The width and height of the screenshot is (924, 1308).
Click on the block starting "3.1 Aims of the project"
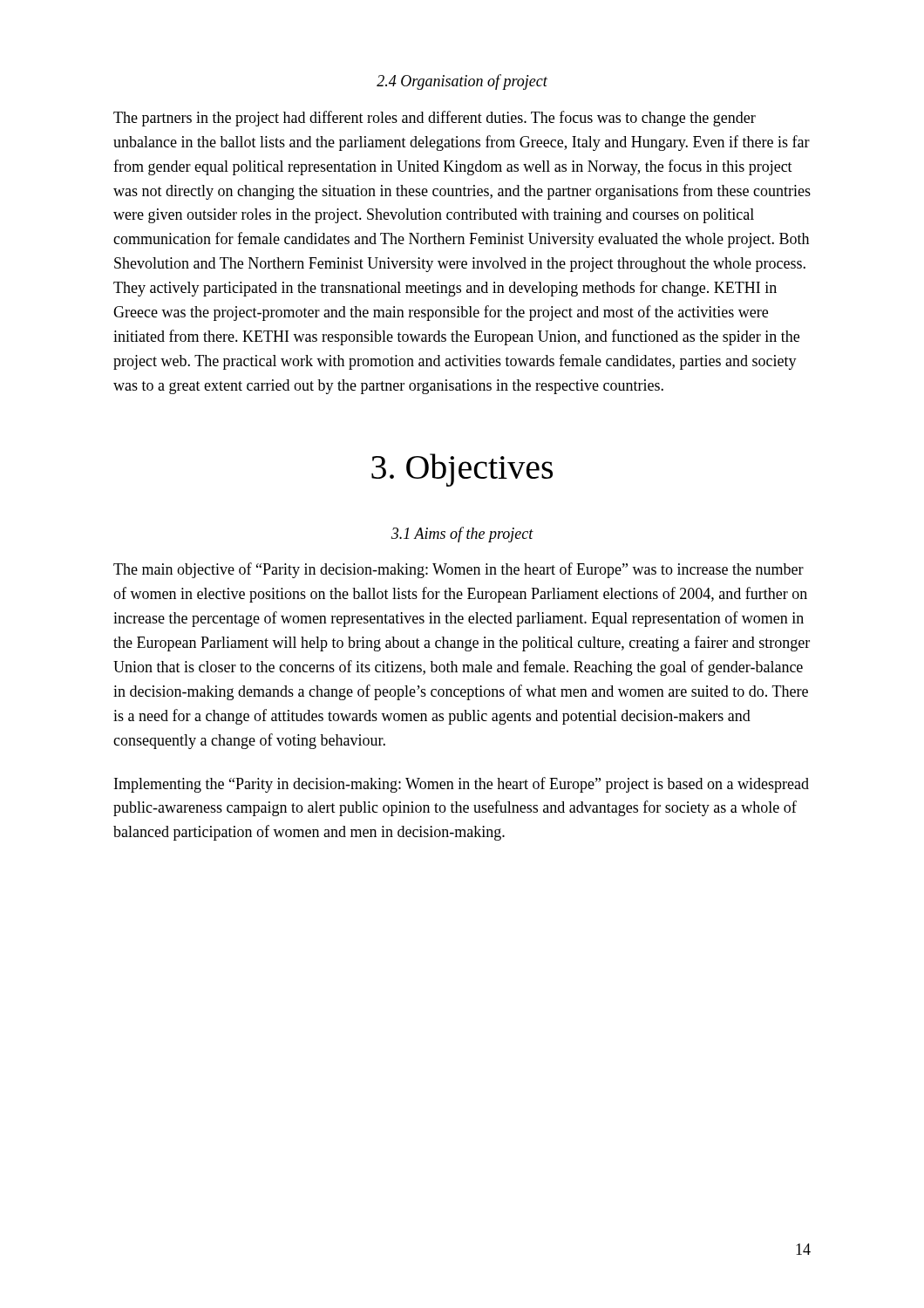point(462,533)
